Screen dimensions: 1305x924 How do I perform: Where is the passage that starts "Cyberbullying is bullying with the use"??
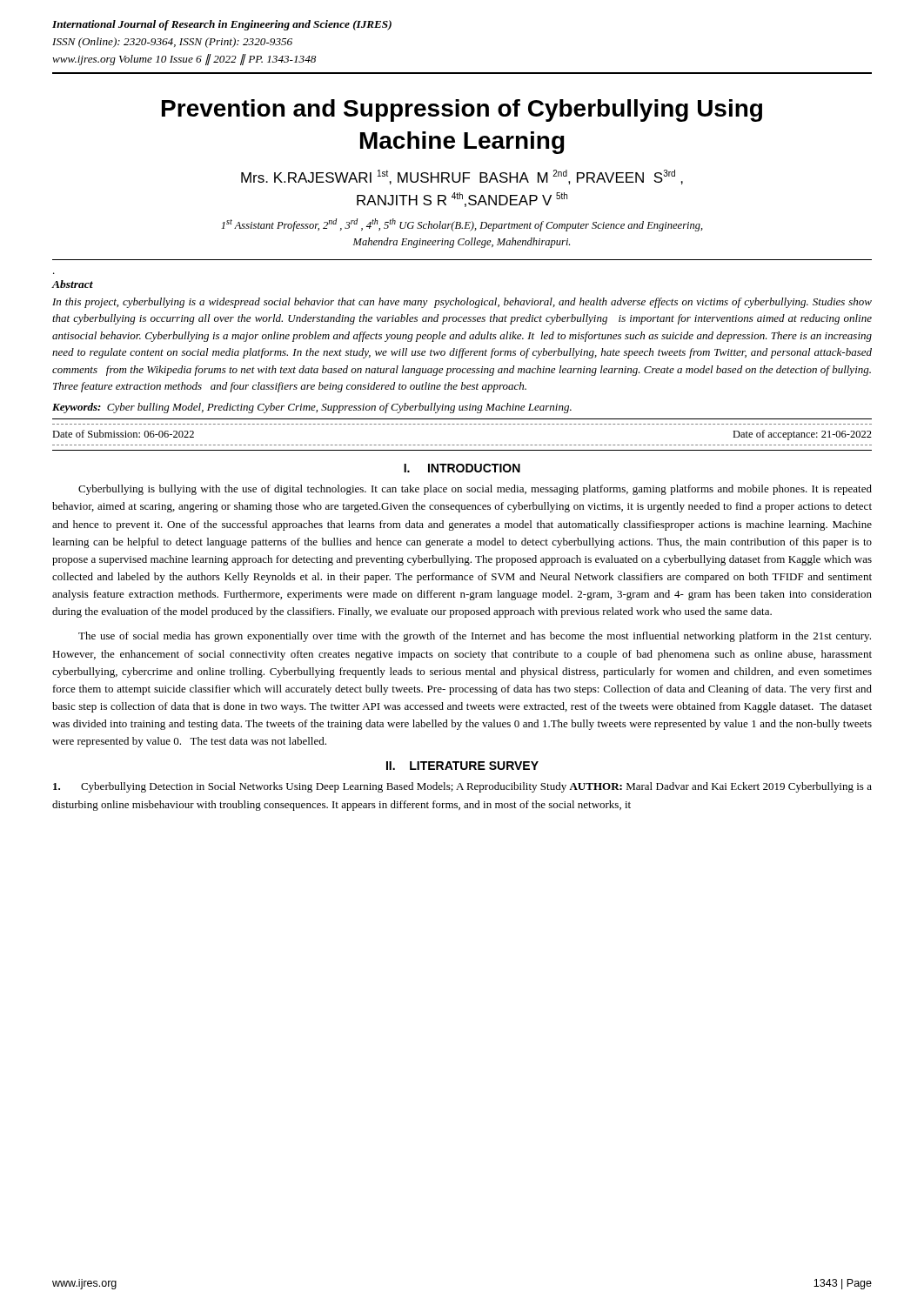(x=462, y=550)
